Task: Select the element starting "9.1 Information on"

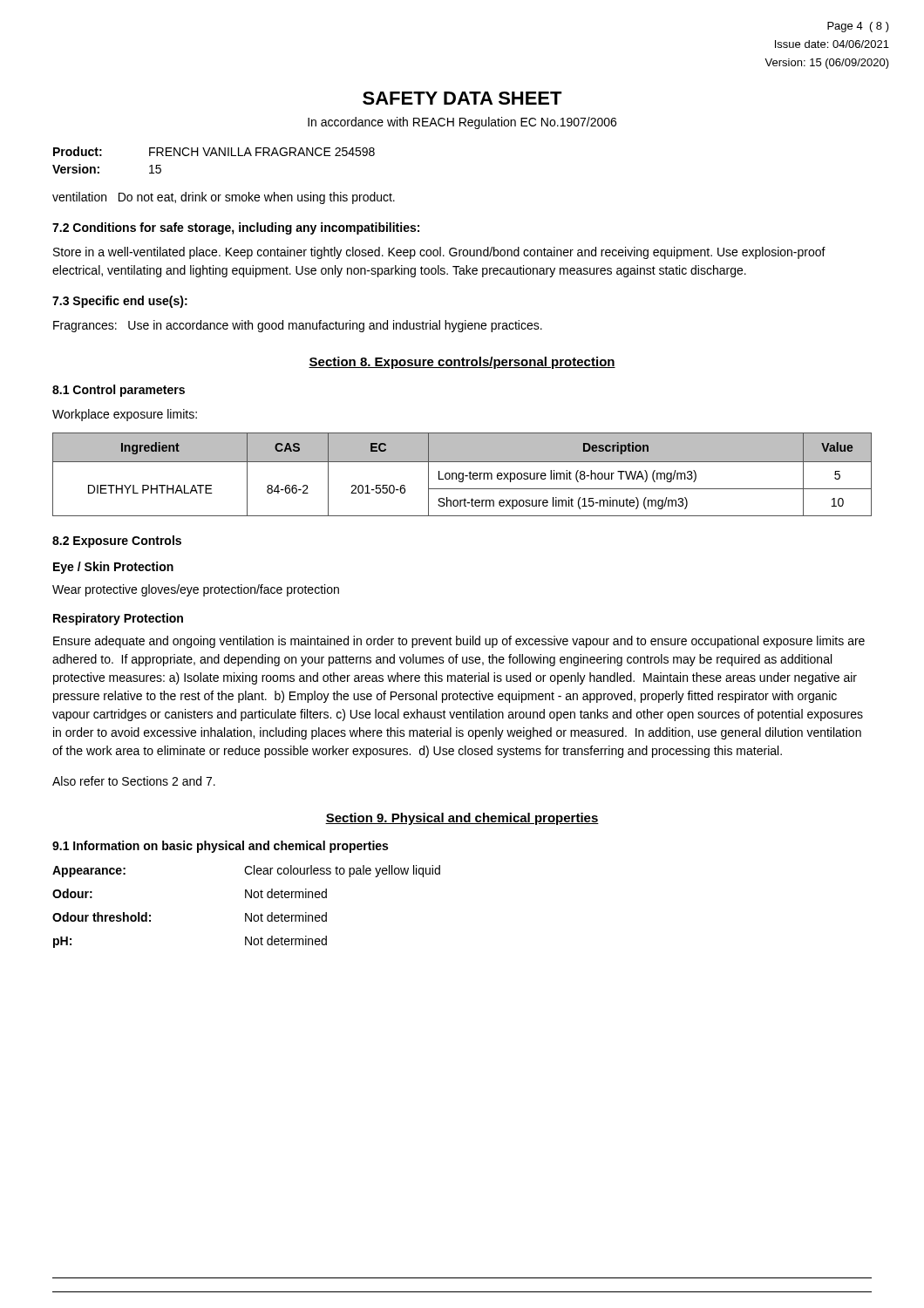Action: click(221, 846)
